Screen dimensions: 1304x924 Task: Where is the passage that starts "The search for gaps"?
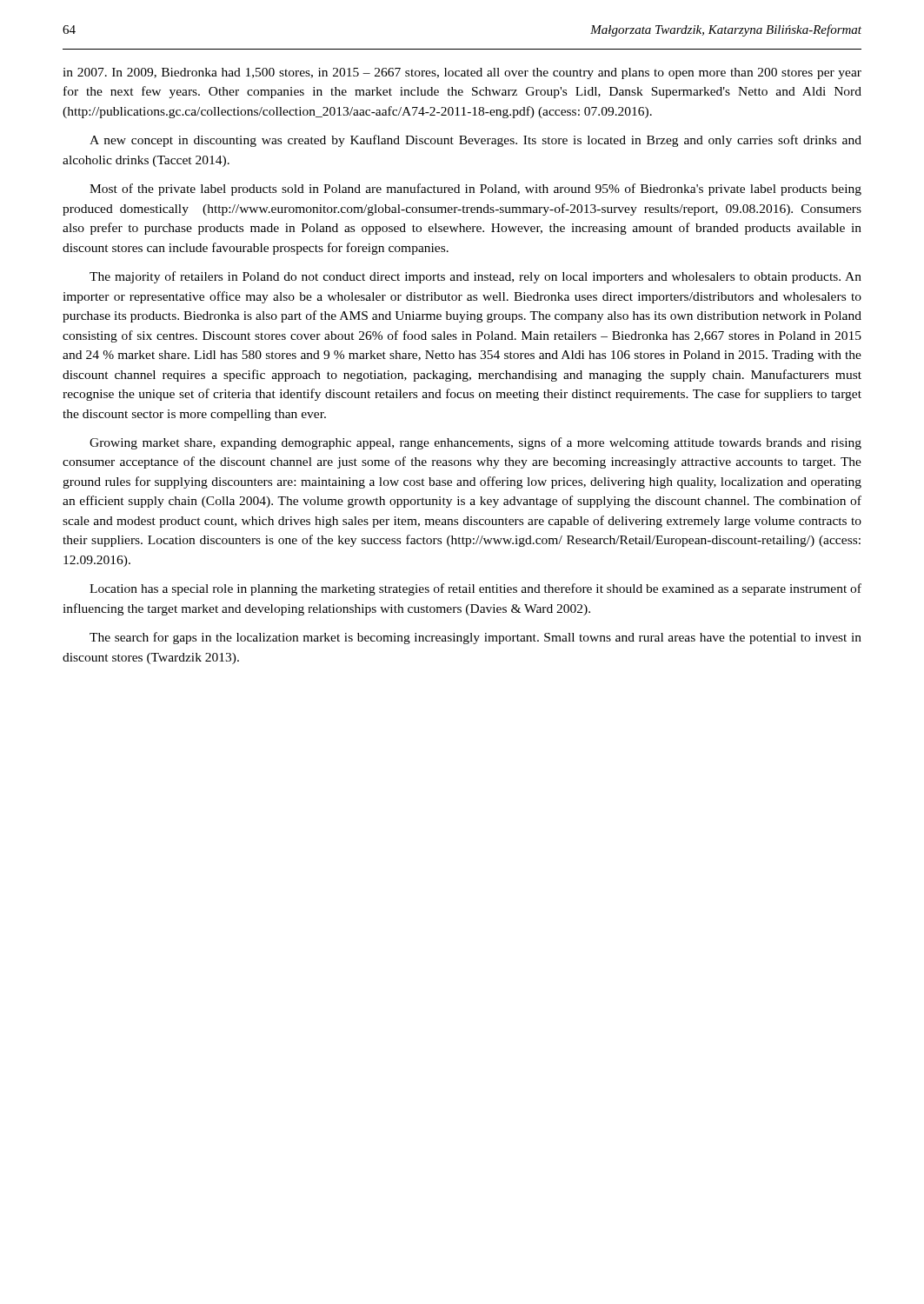tap(462, 647)
